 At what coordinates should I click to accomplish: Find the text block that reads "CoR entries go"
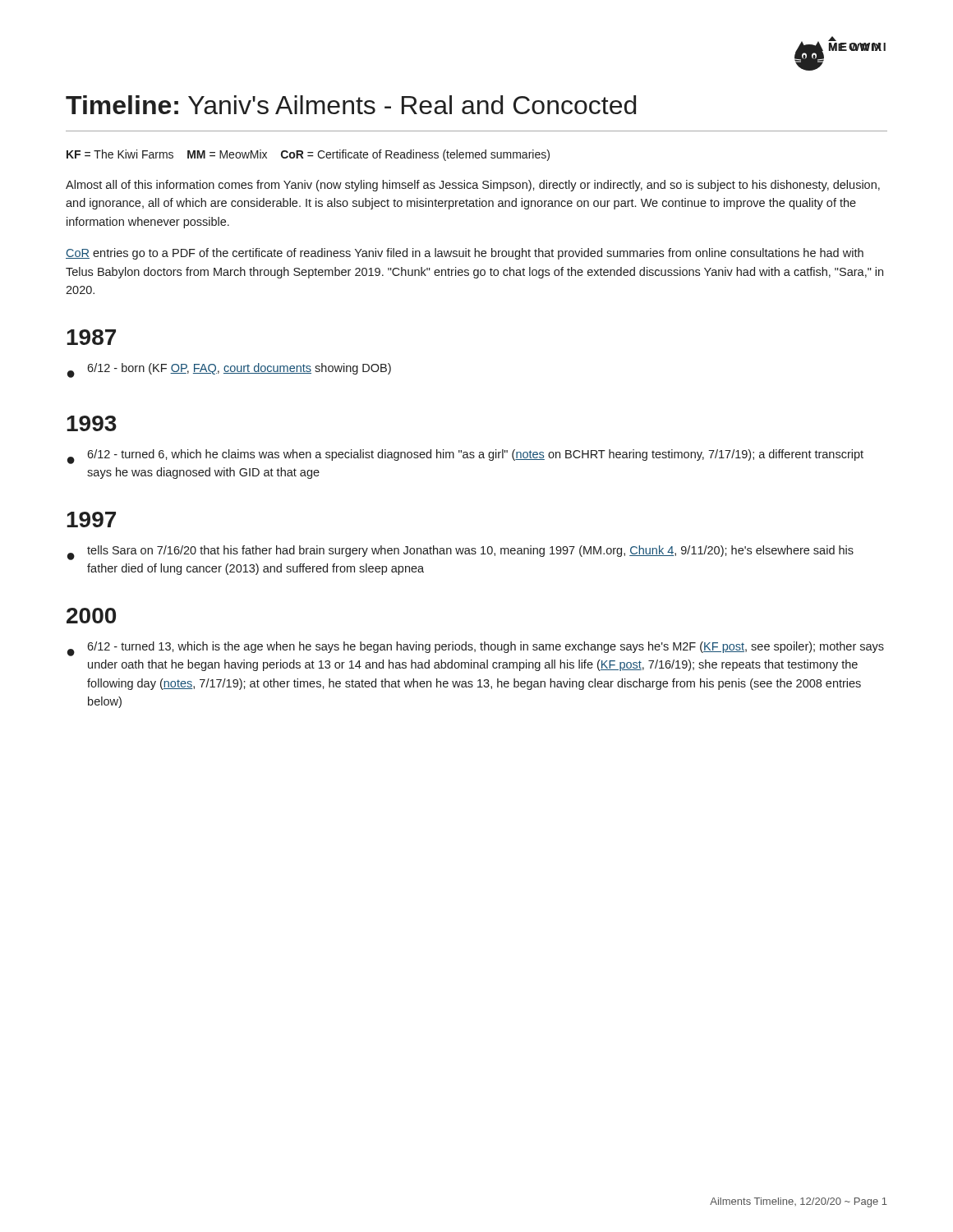click(475, 272)
